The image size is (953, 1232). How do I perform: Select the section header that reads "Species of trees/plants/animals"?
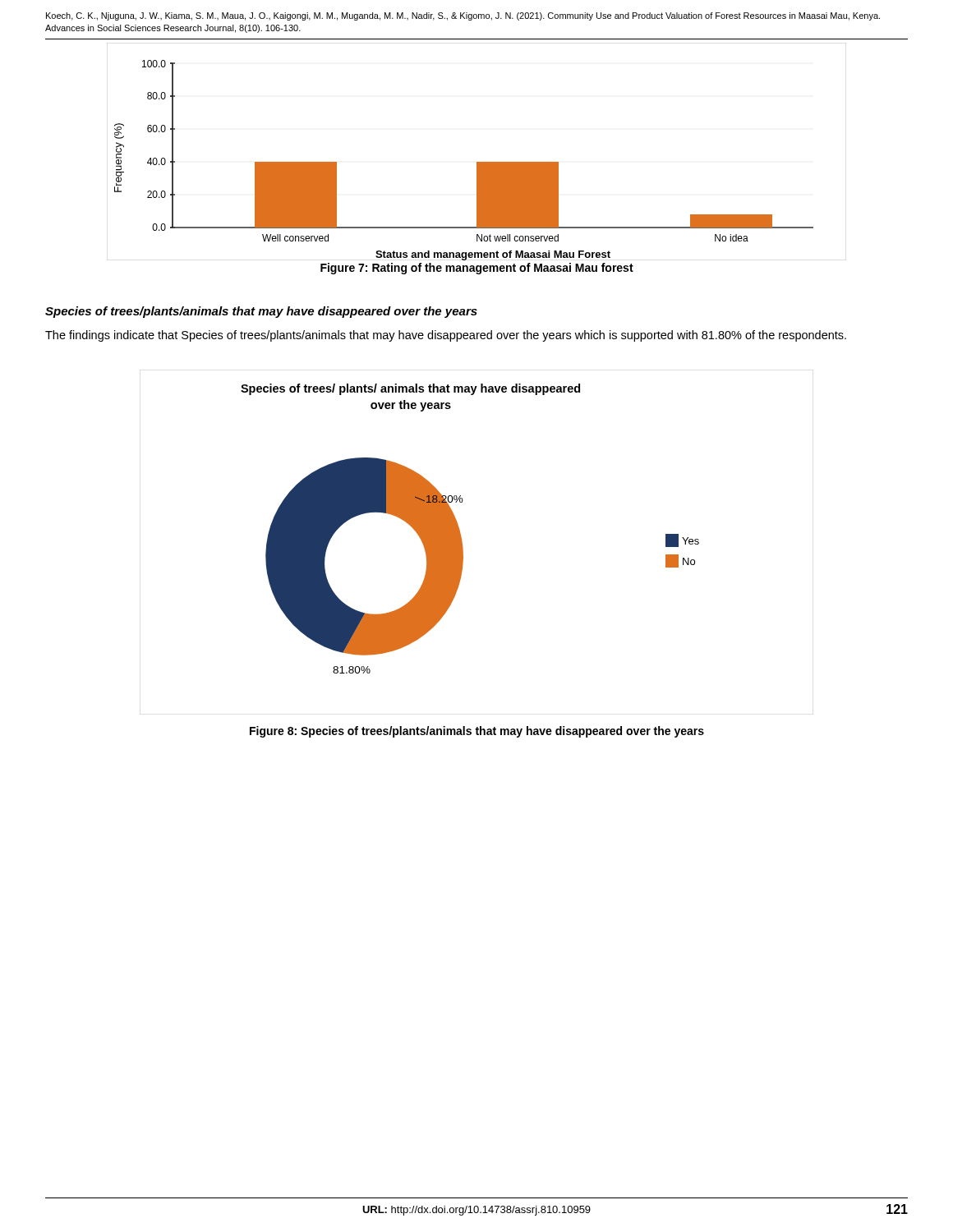click(x=261, y=311)
